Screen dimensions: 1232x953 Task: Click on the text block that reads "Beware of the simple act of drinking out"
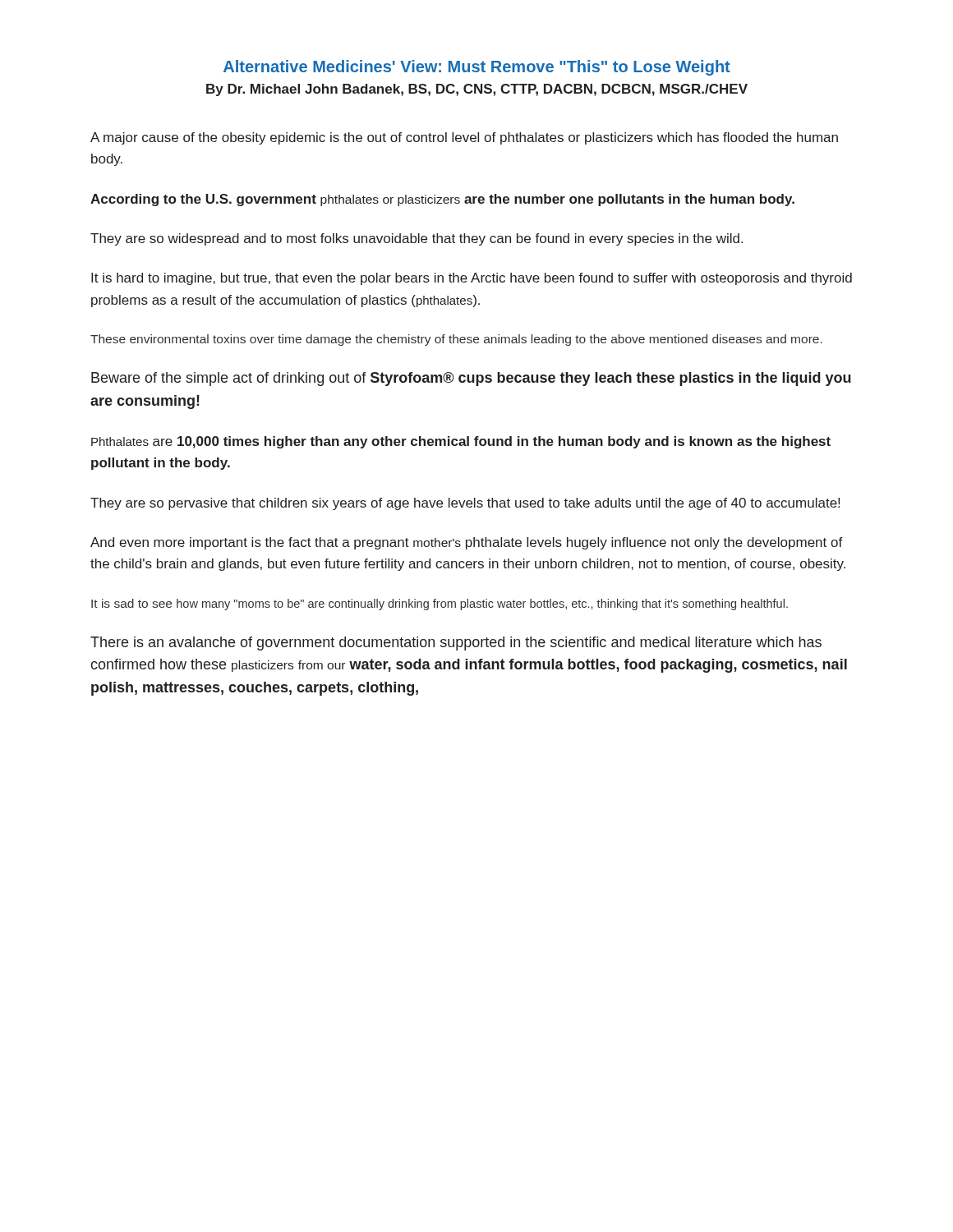471,389
